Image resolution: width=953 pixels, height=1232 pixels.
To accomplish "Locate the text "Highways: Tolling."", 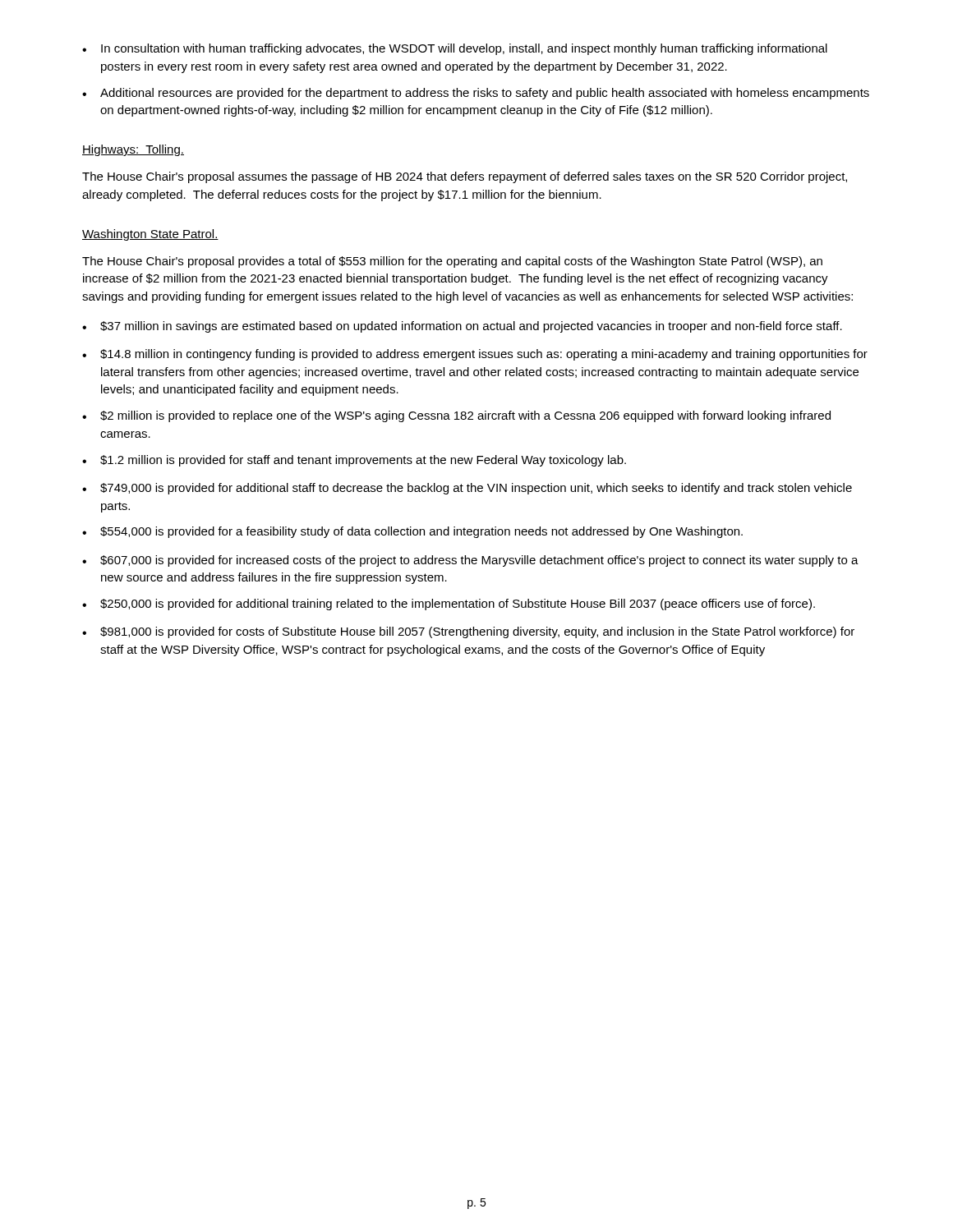I will click(133, 149).
